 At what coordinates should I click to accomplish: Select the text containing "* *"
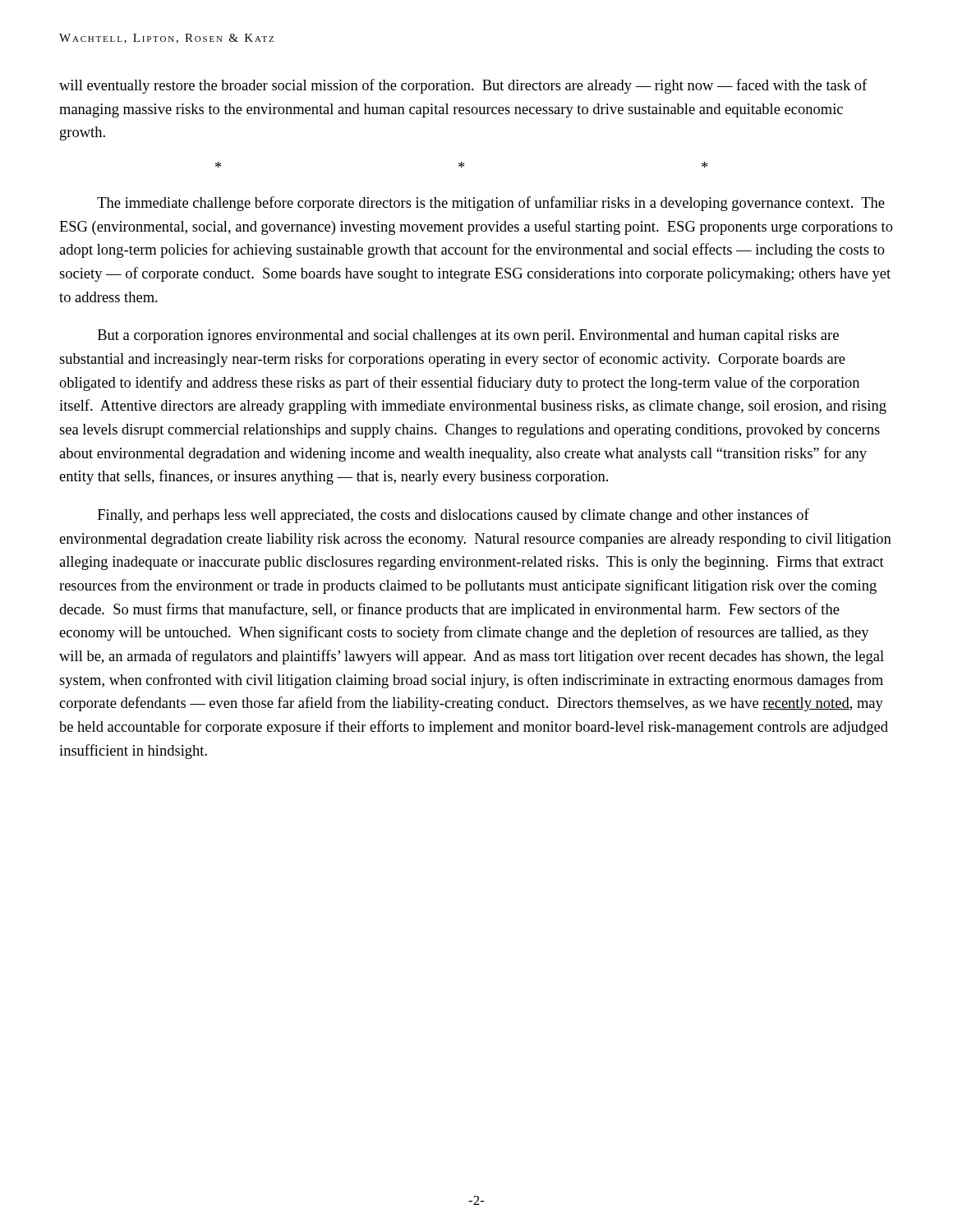[461, 165]
